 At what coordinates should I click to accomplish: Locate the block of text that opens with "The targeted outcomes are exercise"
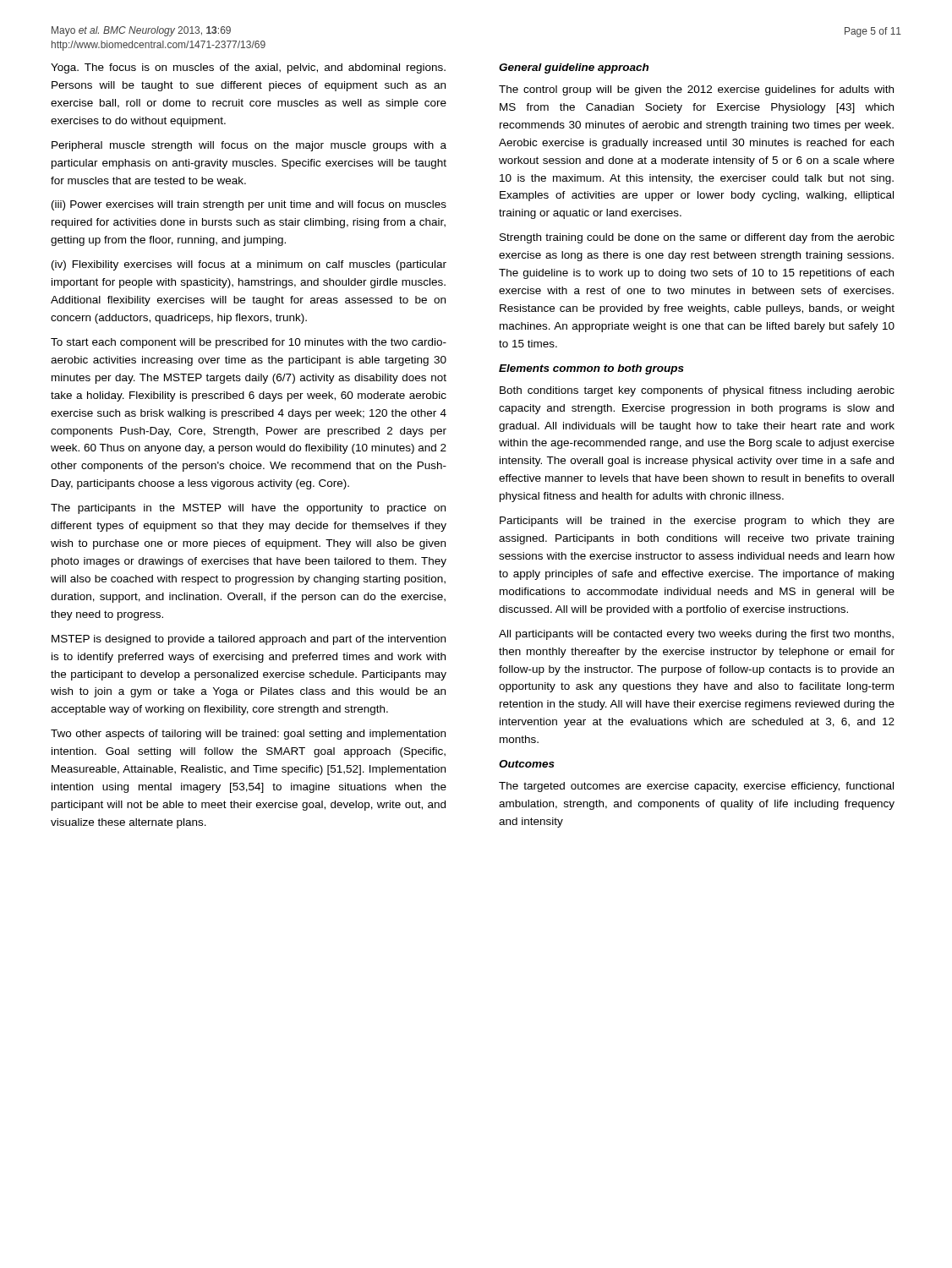click(x=697, y=804)
